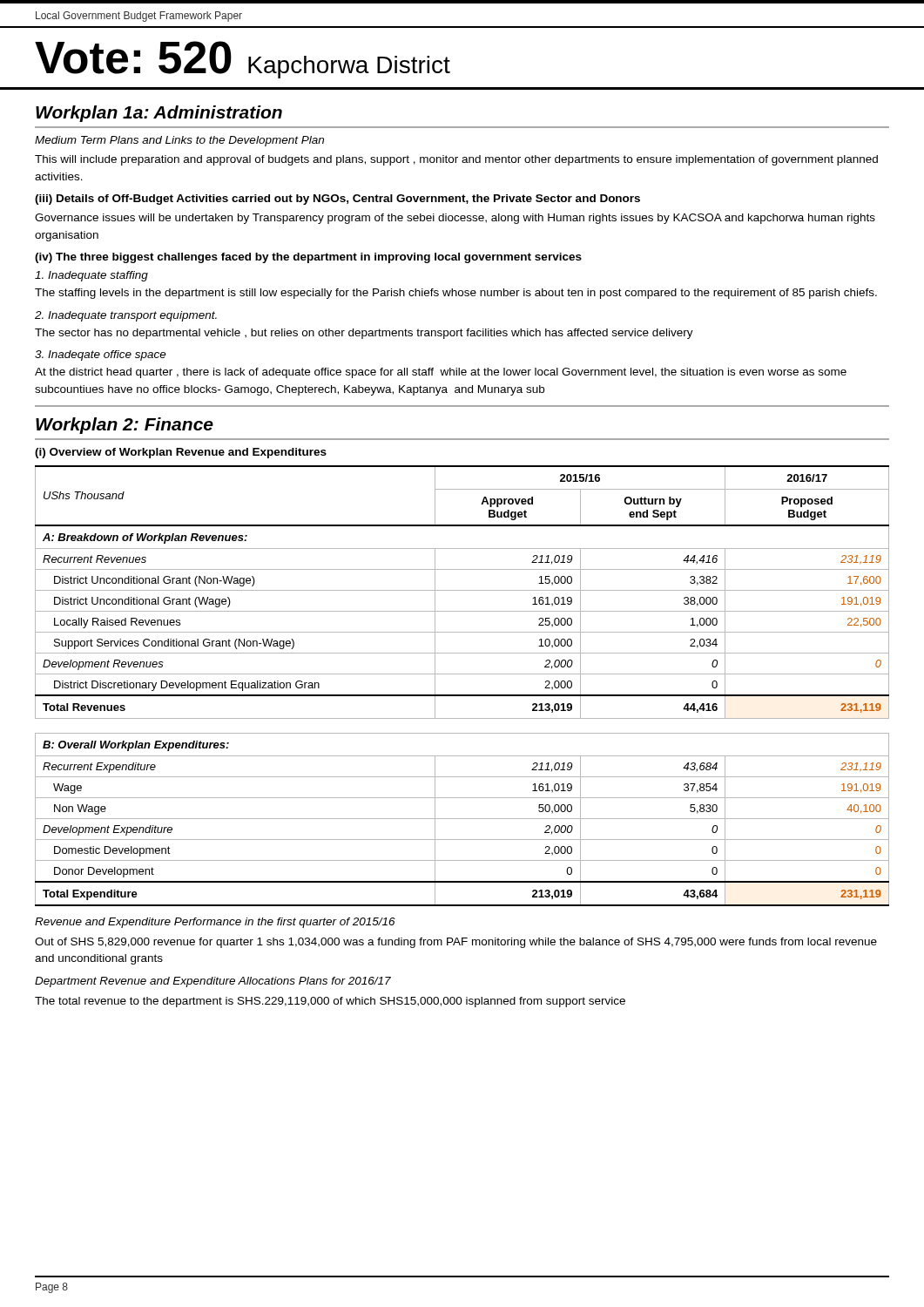
Task: Find the text block with the text "At the district"
Action: click(x=441, y=380)
